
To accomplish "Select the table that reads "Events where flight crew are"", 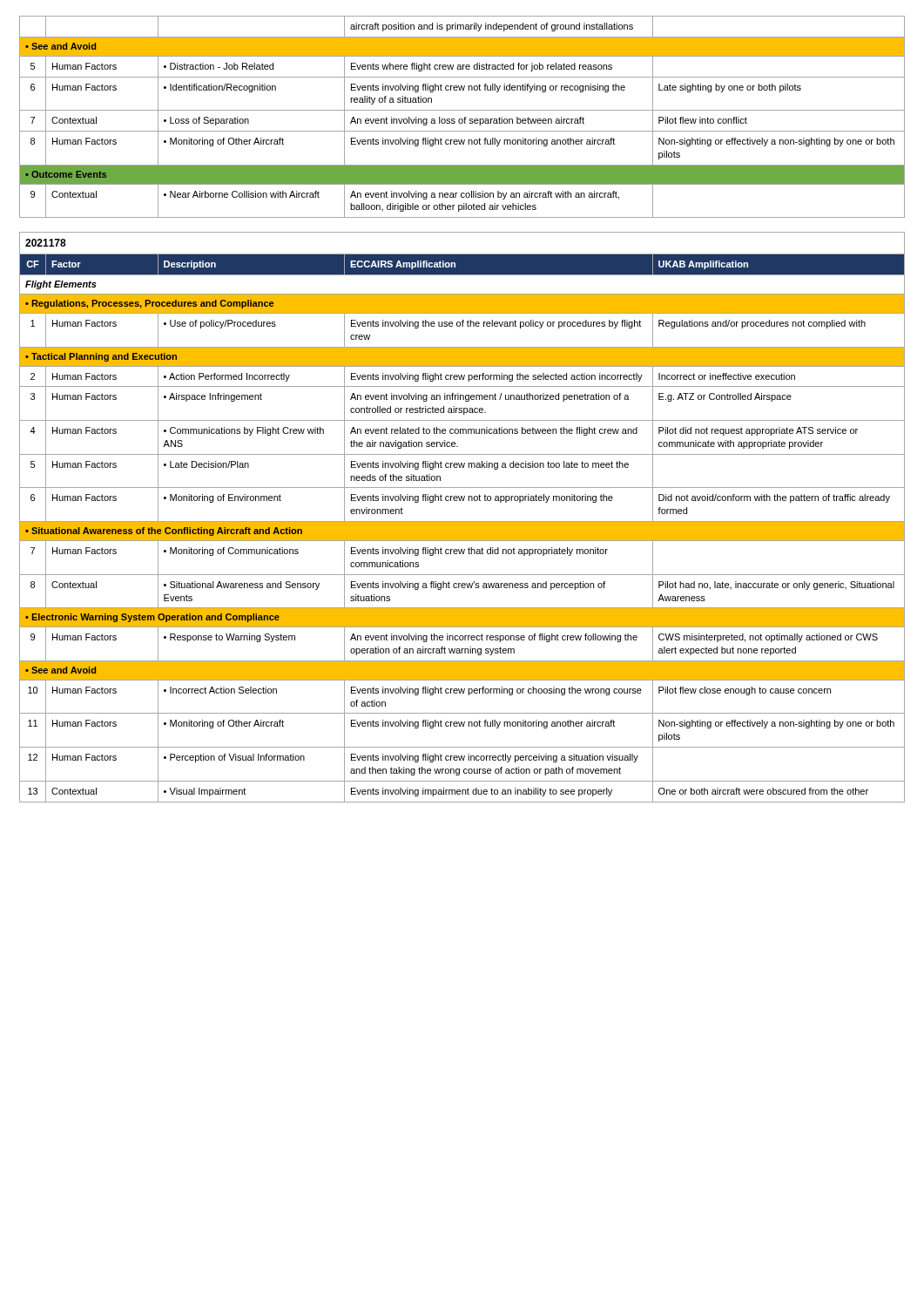I will tap(462, 117).
